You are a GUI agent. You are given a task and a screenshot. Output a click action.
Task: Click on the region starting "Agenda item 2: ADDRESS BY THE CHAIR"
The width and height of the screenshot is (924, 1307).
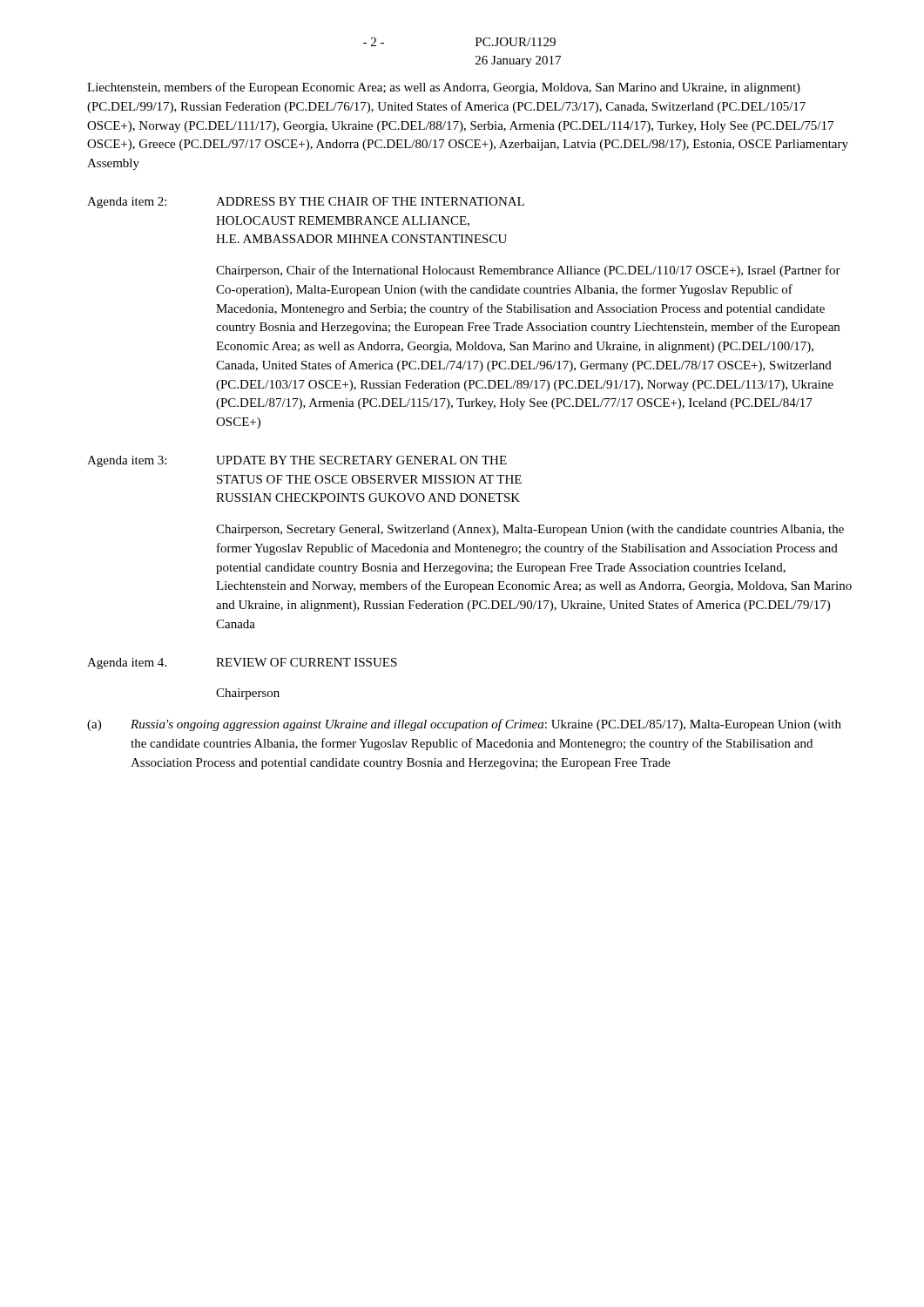(x=470, y=221)
